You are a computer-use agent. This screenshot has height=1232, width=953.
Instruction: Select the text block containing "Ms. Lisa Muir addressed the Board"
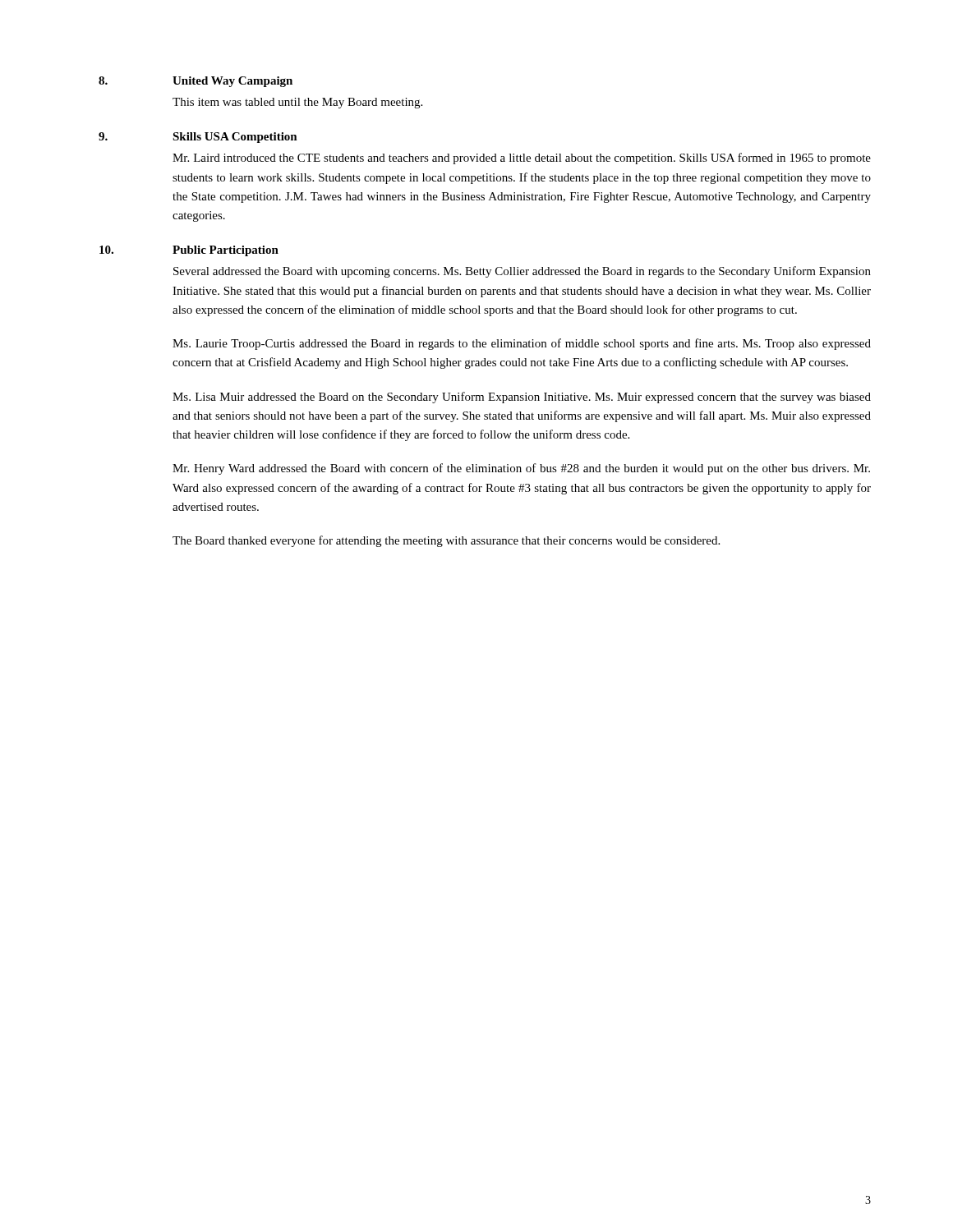point(522,416)
